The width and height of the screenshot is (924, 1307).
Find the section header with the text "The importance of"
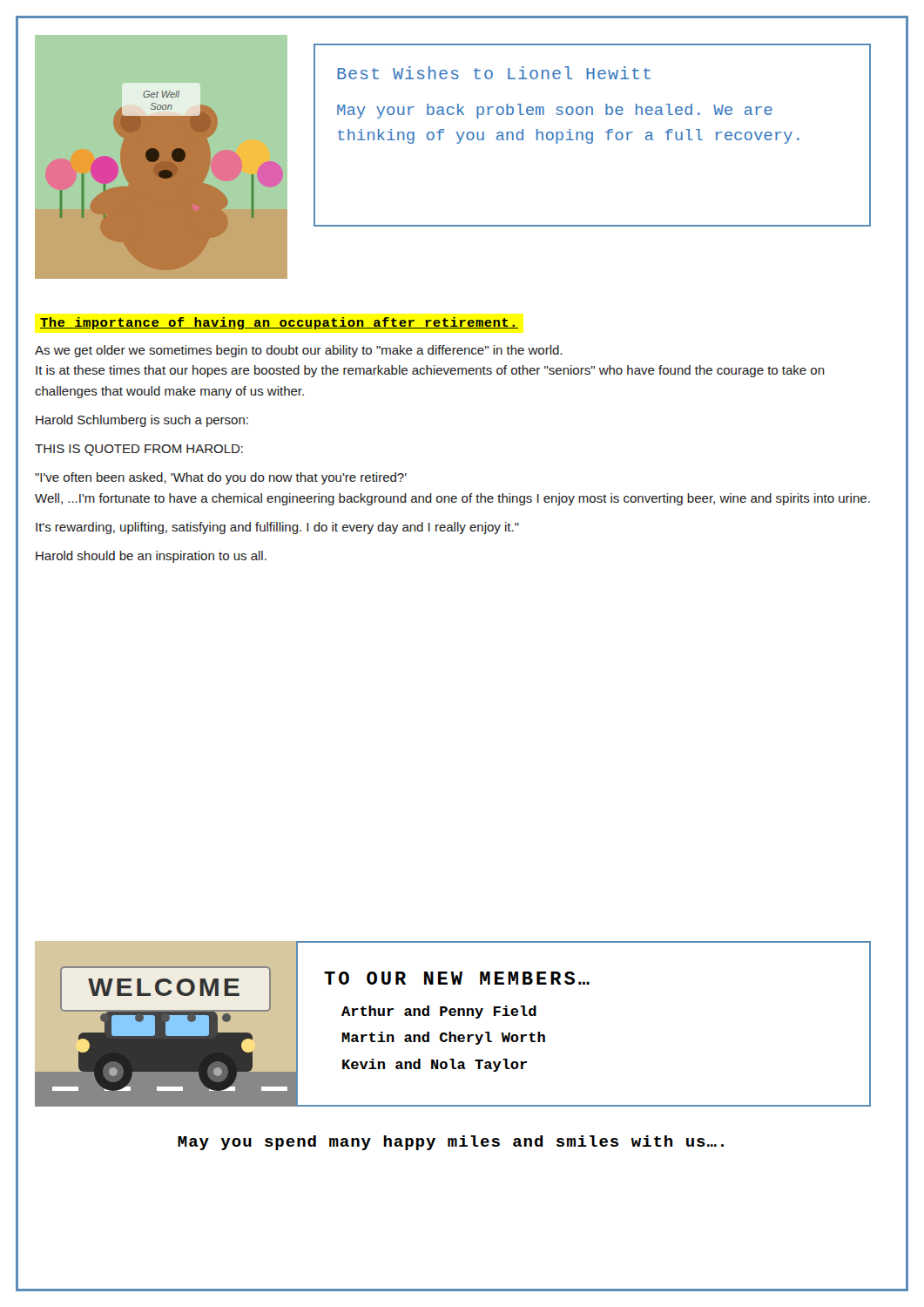tap(279, 323)
